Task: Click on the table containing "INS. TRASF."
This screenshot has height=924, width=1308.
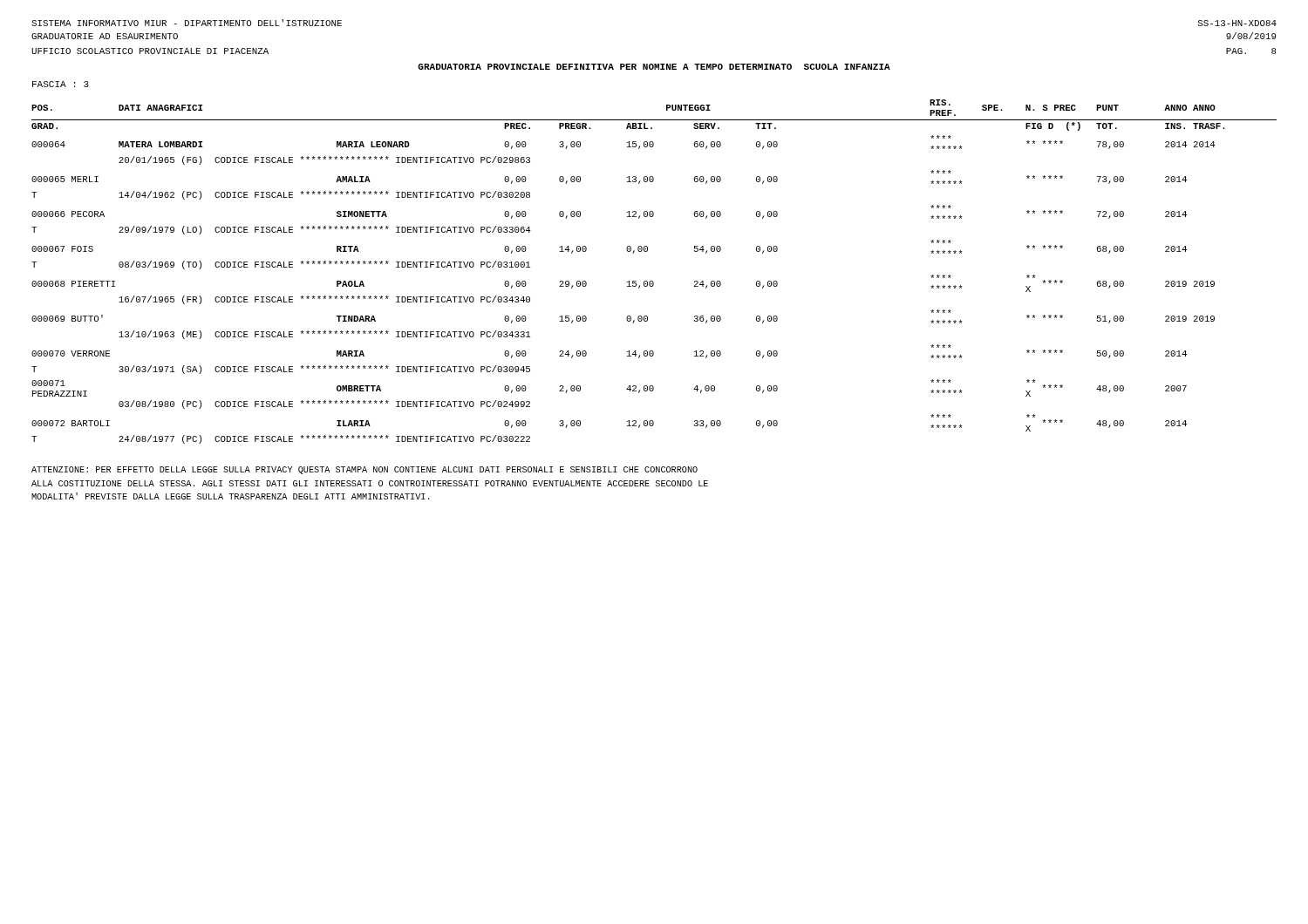Action: click(654, 143)
